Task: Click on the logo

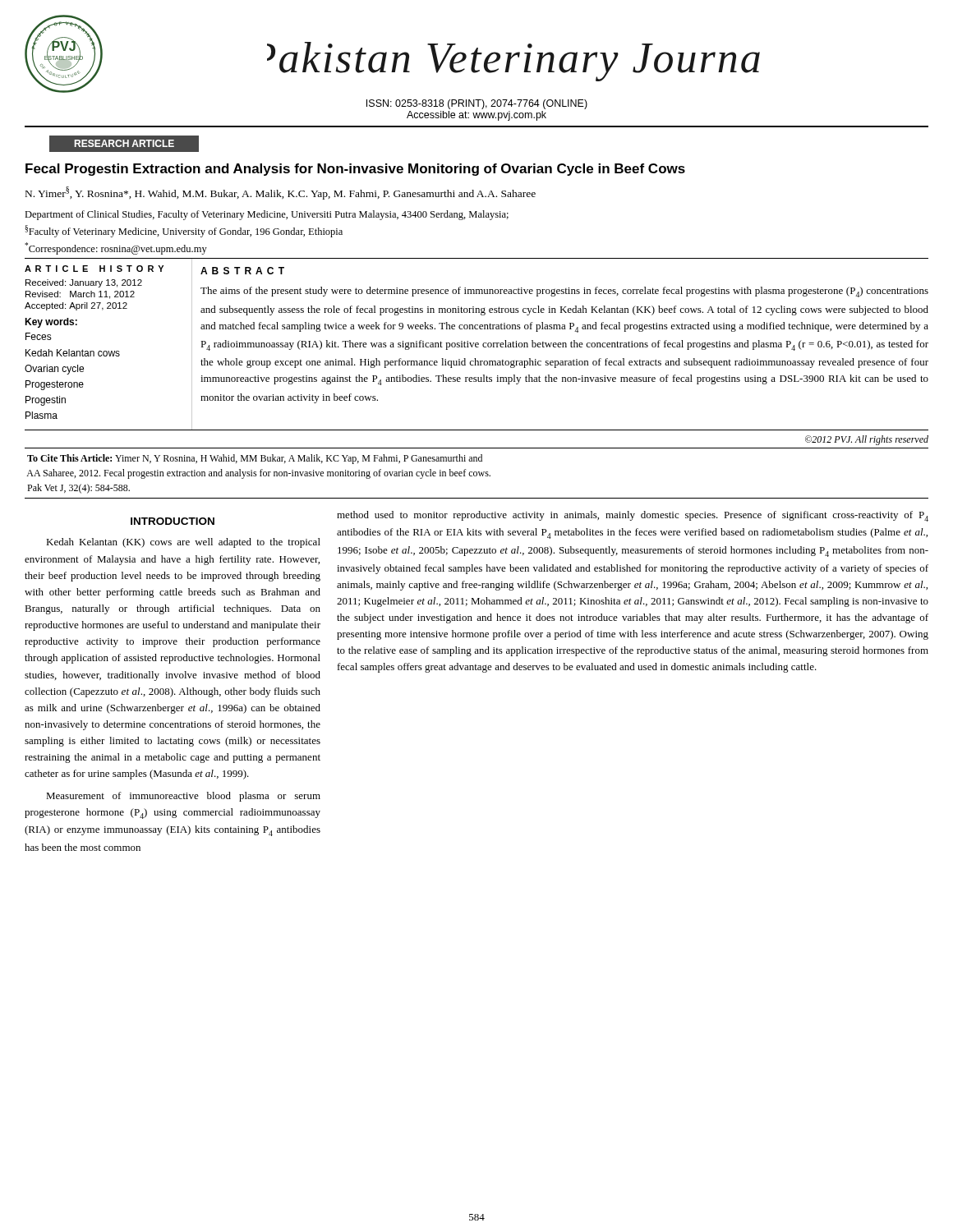Action: point(66,55)
